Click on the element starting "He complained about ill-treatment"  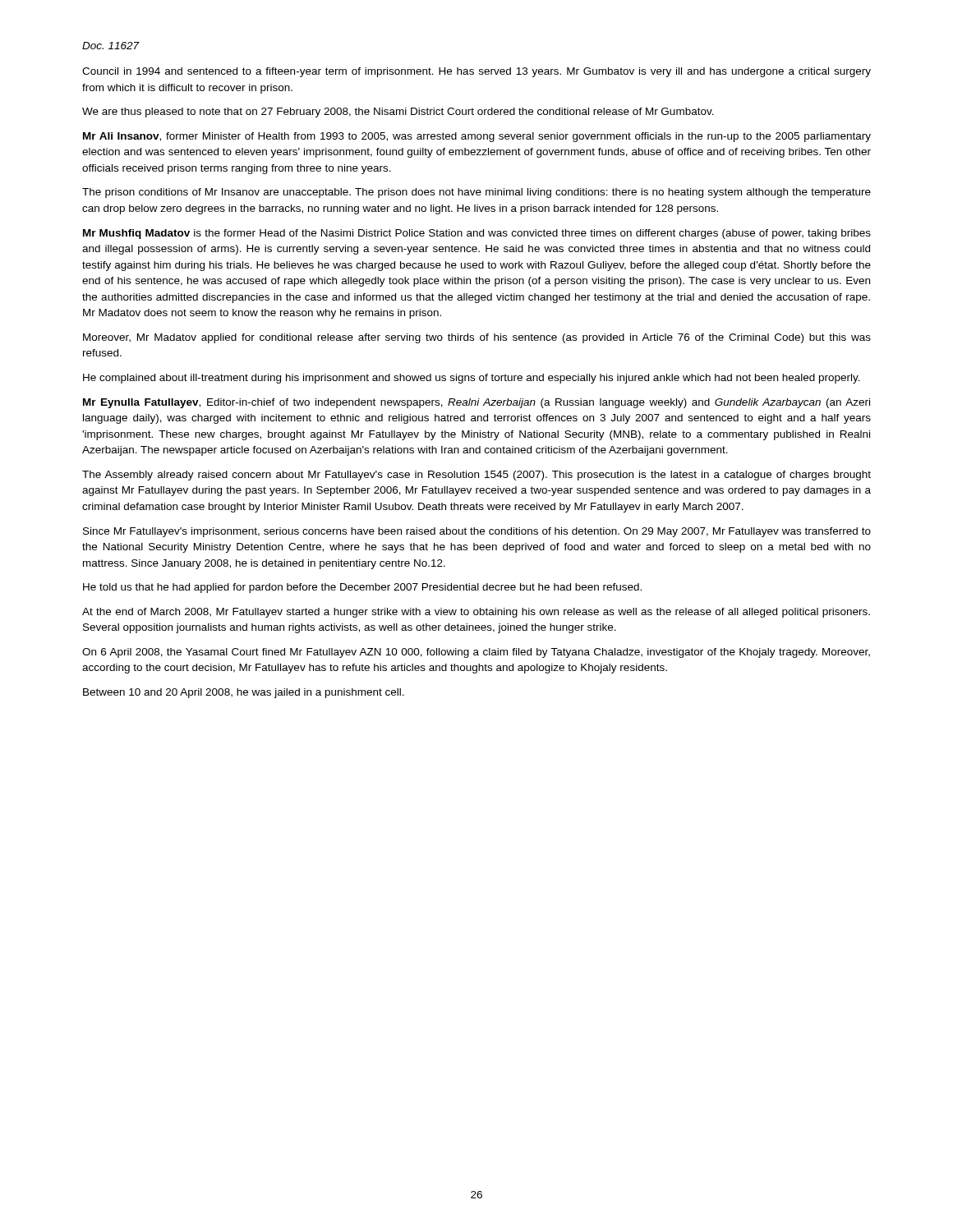coord(471,377)
